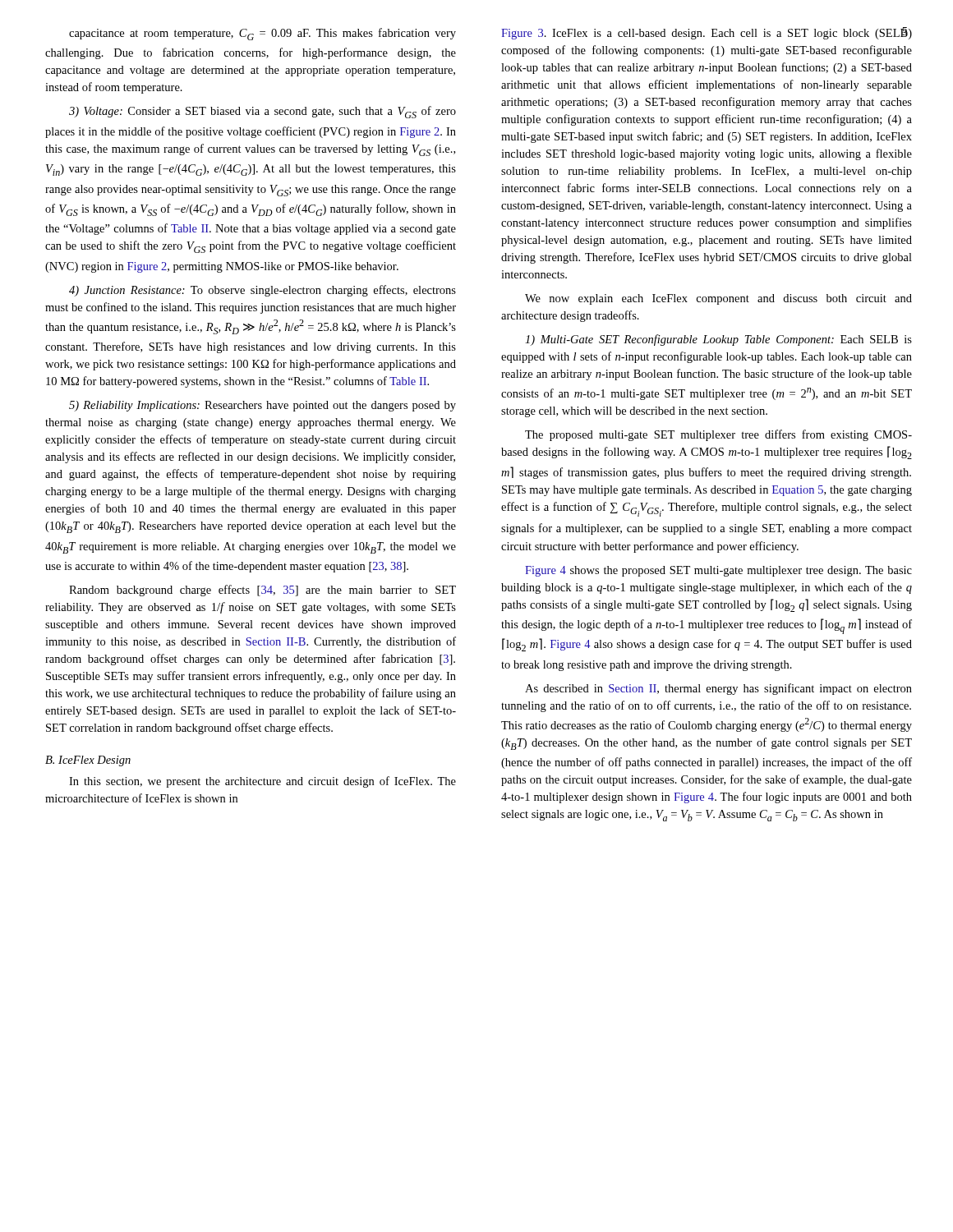The height and width of the screenshot is (1232, 953).
Task: Click the passage that begins "3) Voltage: Consider a SET biased via"
Action: click(x=251, y=189)
